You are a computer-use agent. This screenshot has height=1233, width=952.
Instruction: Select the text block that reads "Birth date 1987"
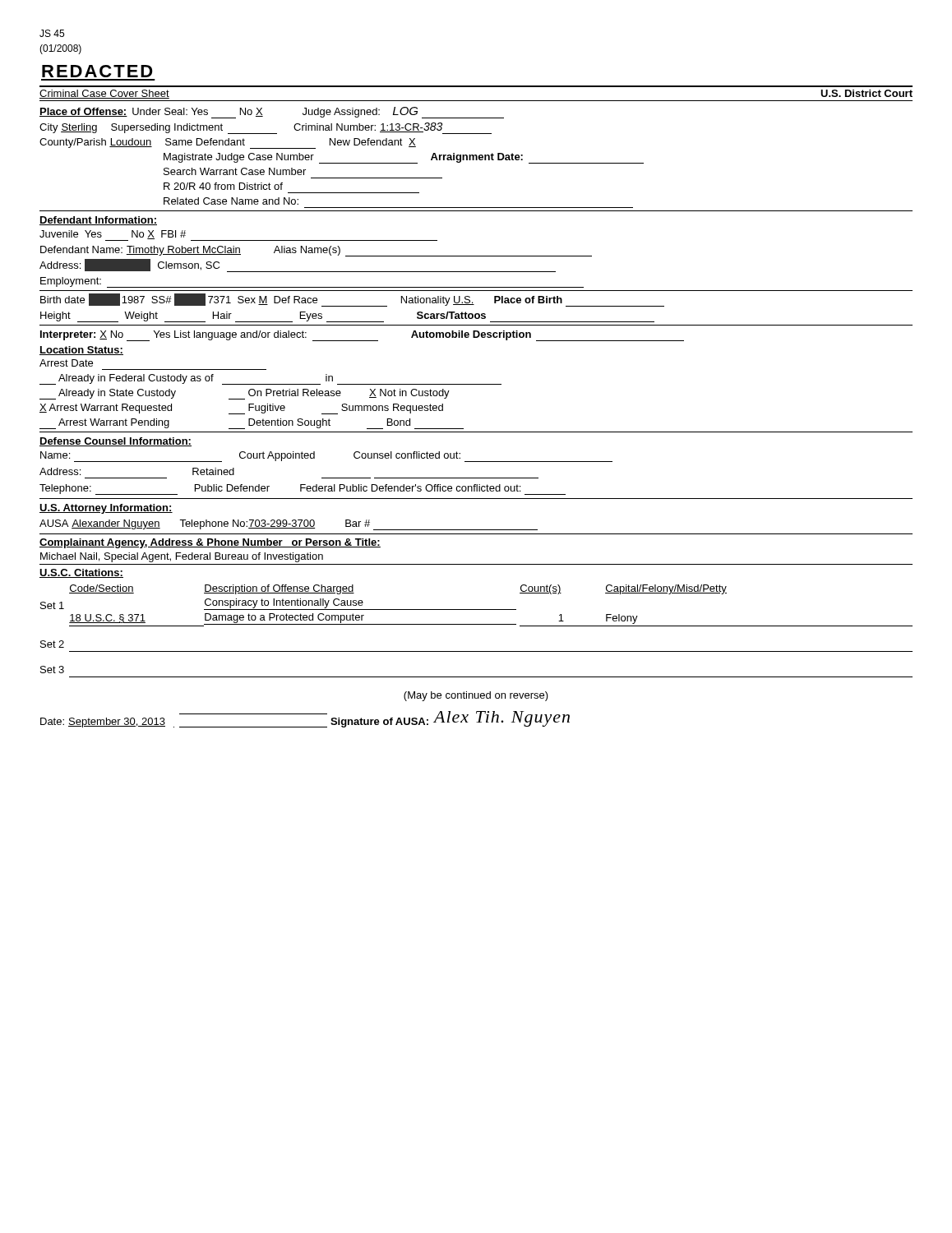[x=476, y=308]
